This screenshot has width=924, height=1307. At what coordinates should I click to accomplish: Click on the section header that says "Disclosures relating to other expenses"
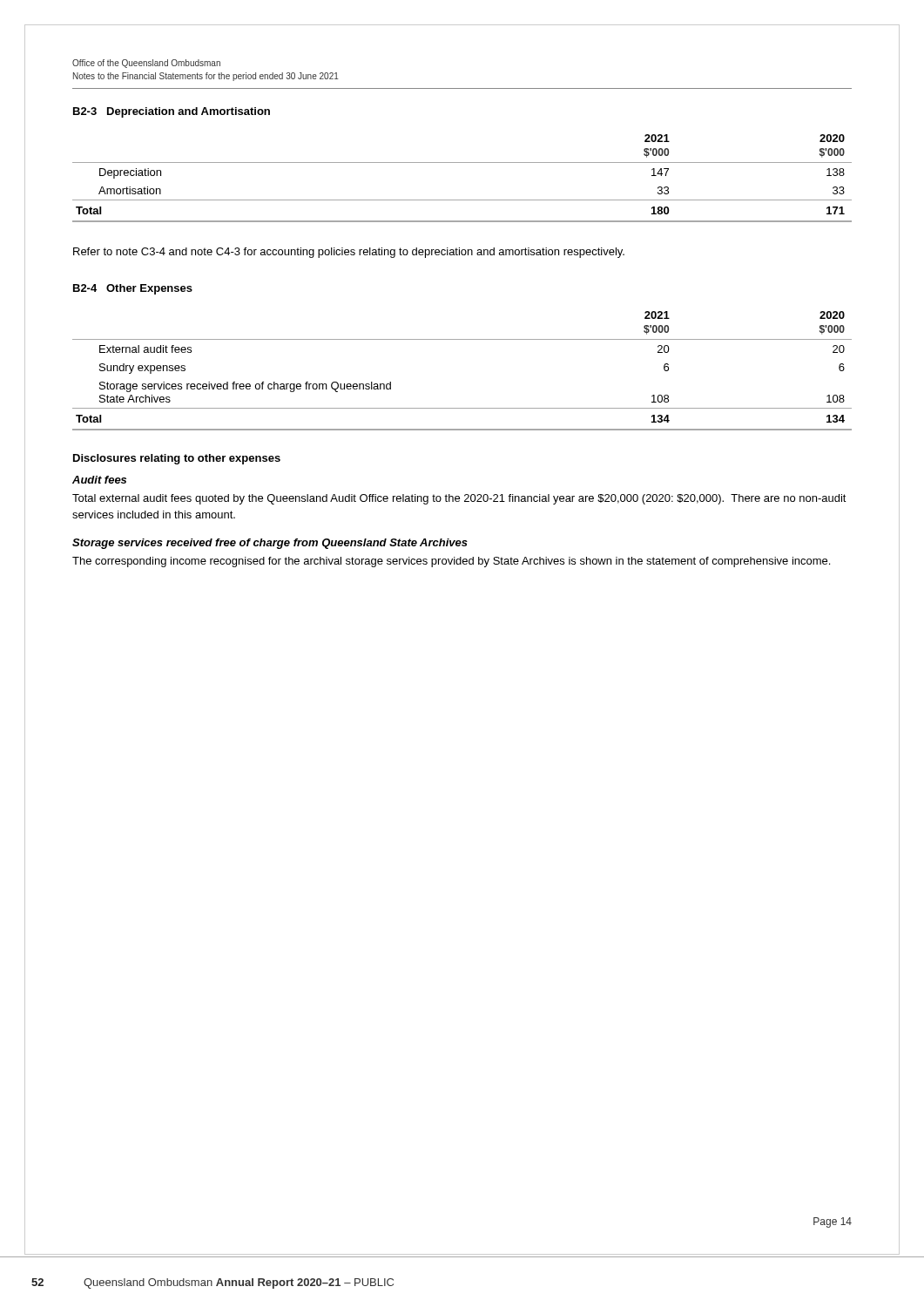[176, 457]
